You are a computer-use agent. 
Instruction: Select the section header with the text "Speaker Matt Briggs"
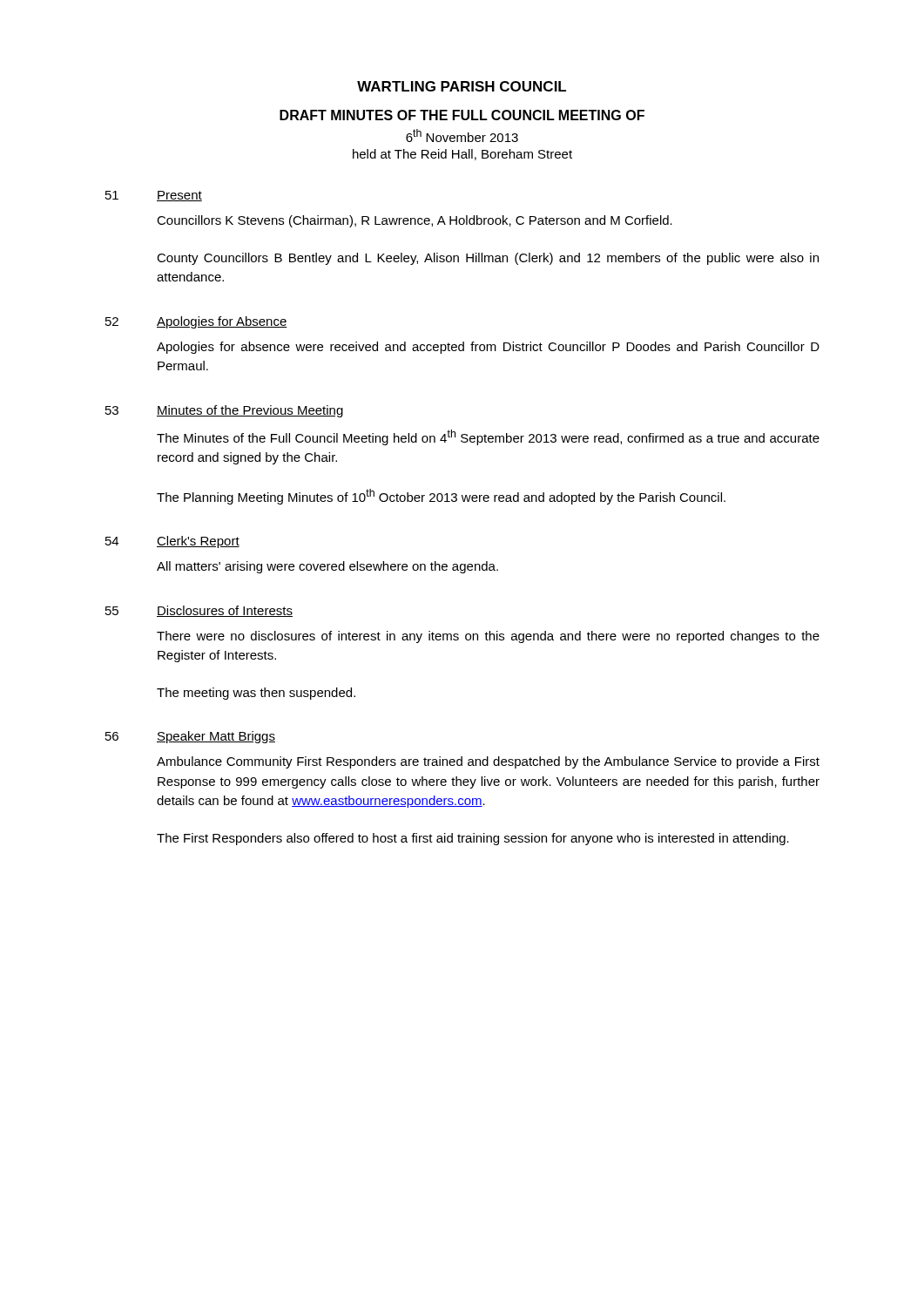216,736
